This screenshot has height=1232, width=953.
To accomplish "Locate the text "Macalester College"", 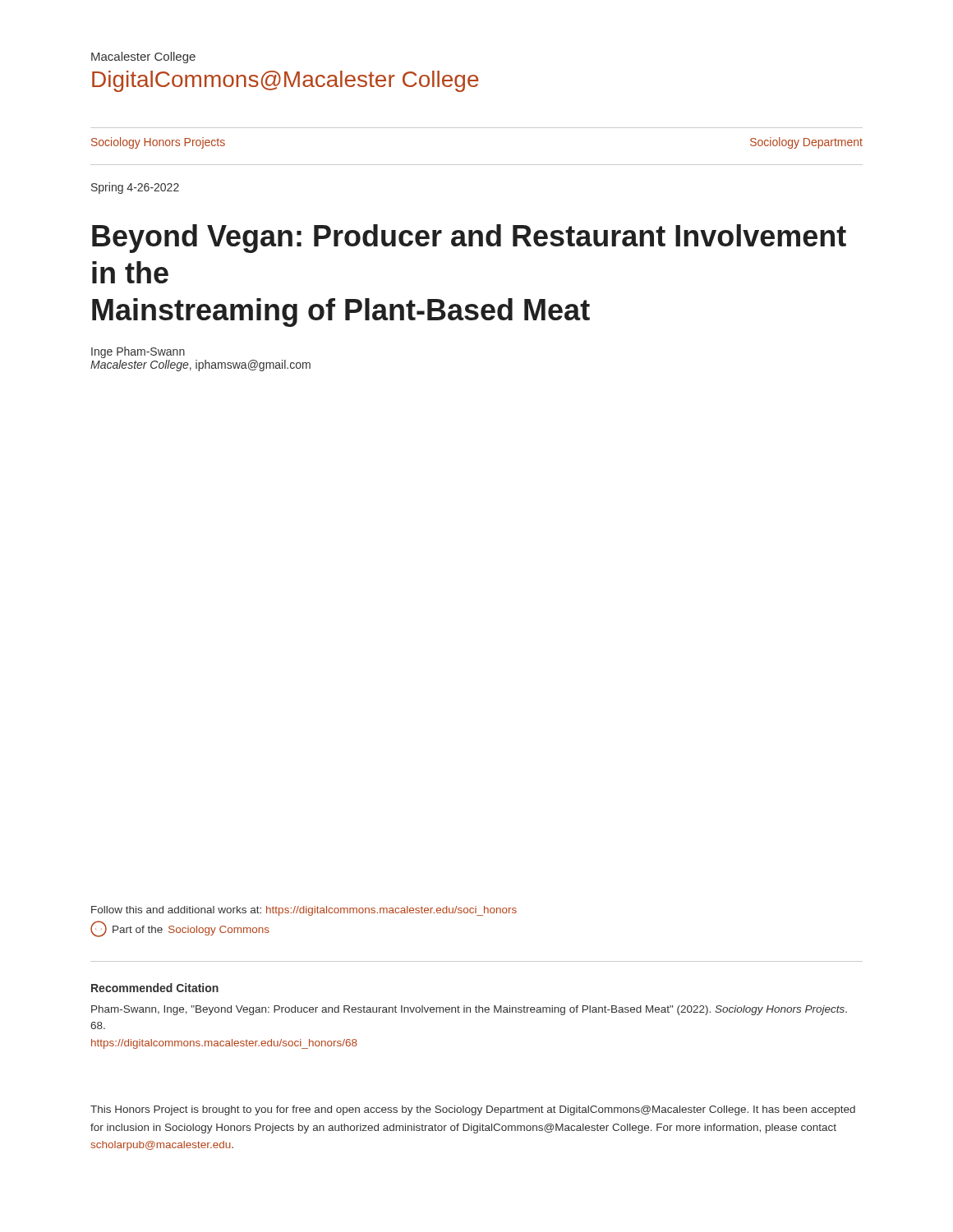I will click(143, 56).
